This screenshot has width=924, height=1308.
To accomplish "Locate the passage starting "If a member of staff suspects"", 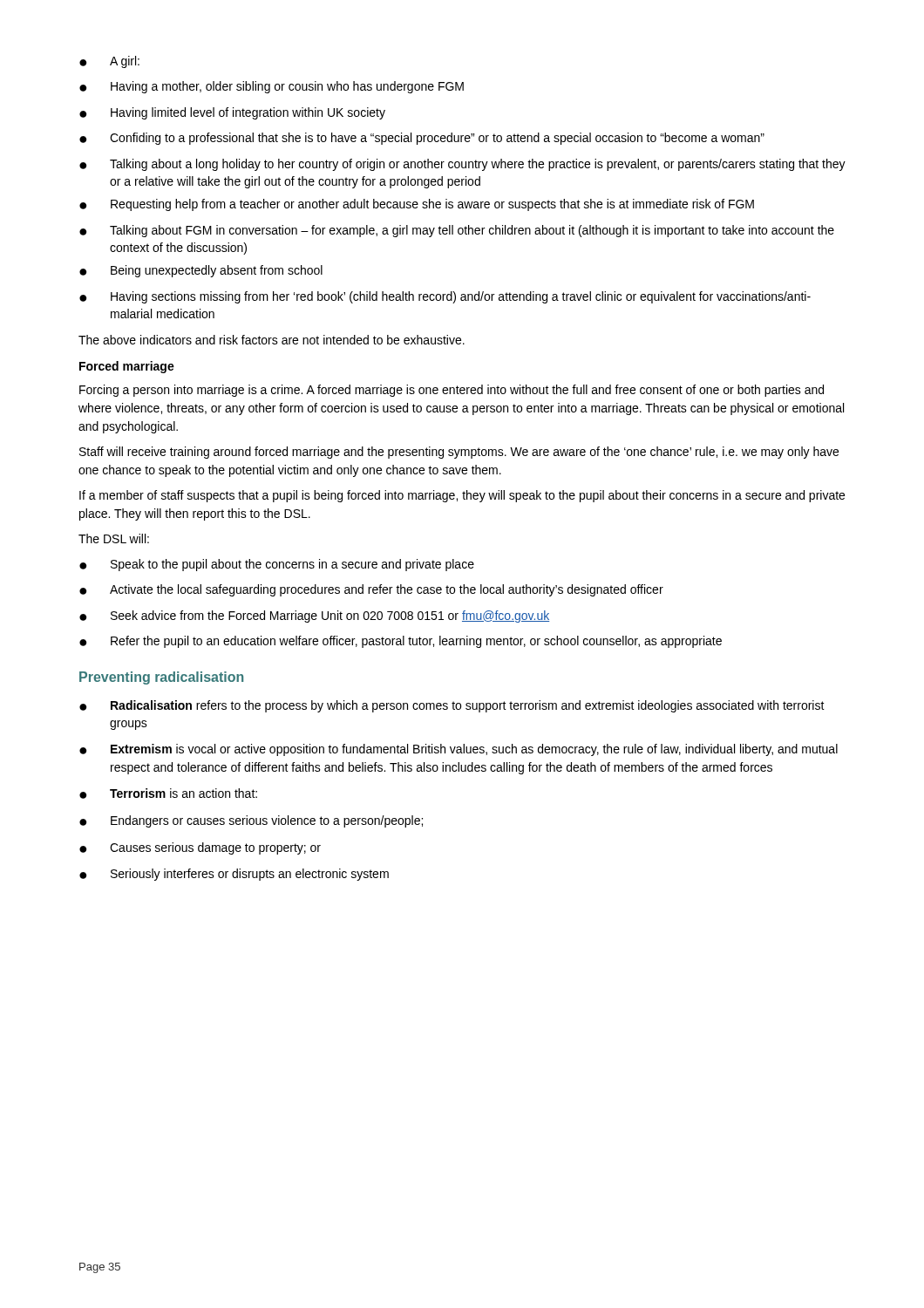I will click(x=462, y=504).
